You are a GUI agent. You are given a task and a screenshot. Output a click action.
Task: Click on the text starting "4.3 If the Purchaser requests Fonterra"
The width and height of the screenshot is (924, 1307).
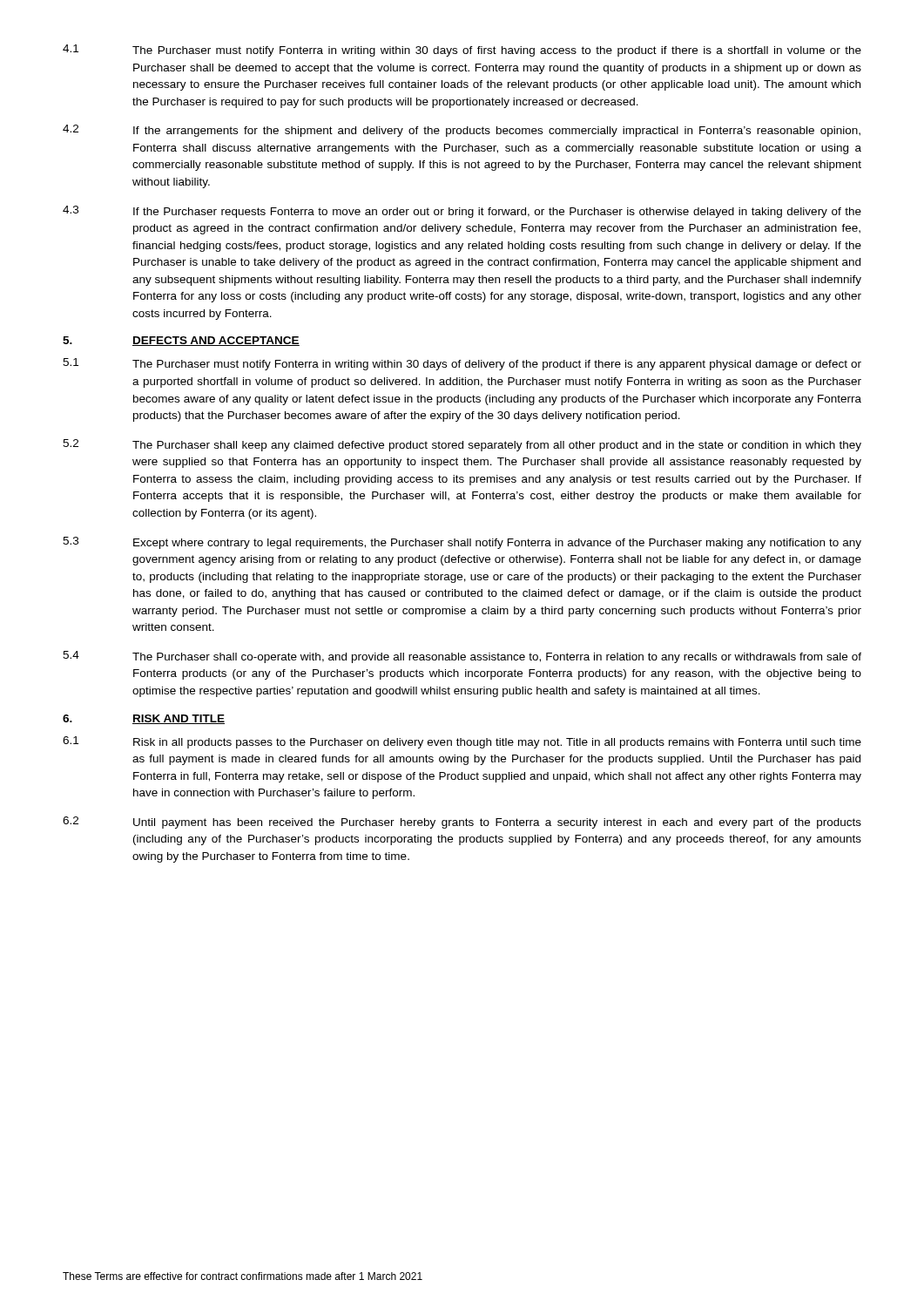pyautogui.click(x=462, y=262)
